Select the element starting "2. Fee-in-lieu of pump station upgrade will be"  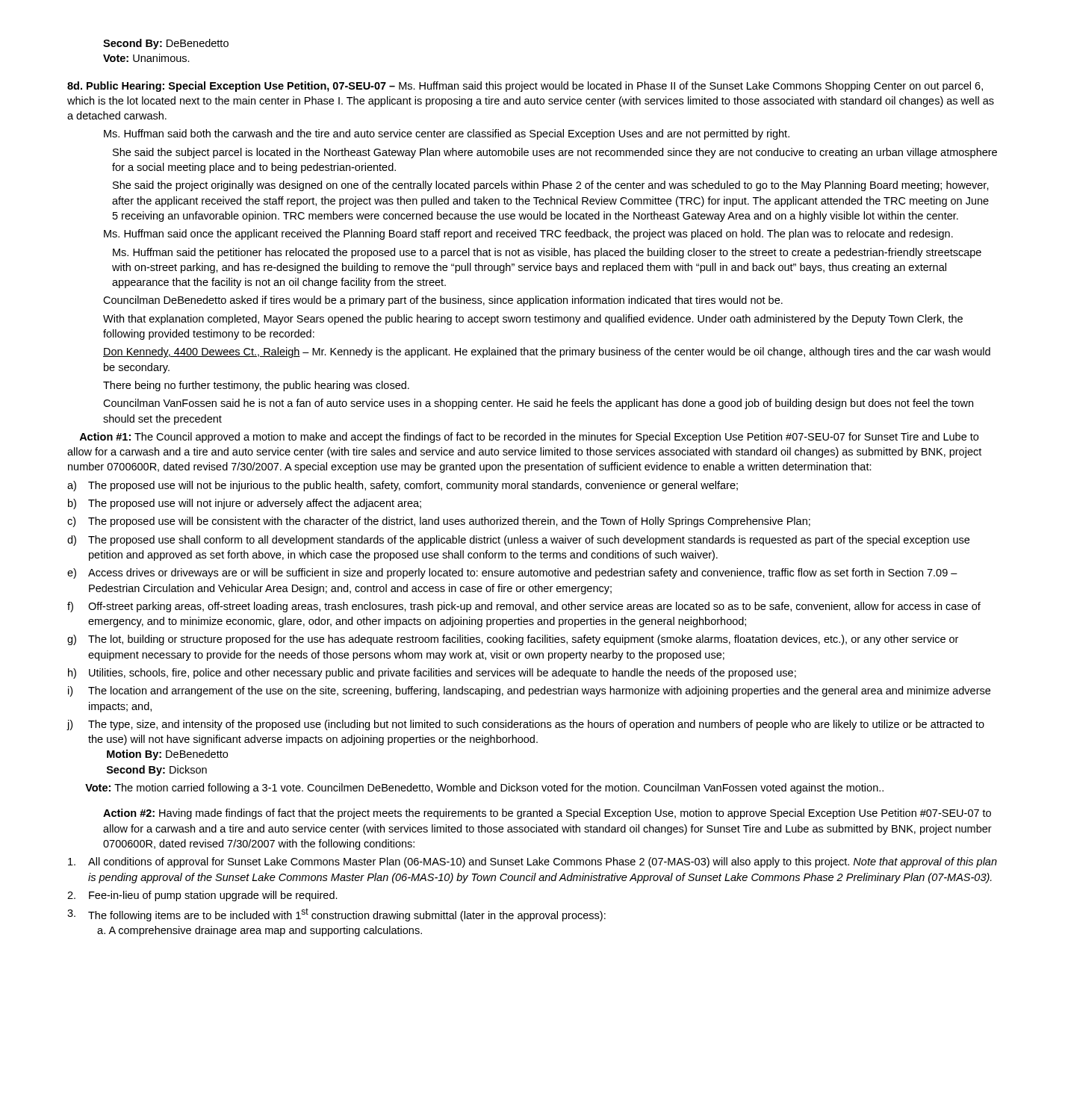click(202, 896)
